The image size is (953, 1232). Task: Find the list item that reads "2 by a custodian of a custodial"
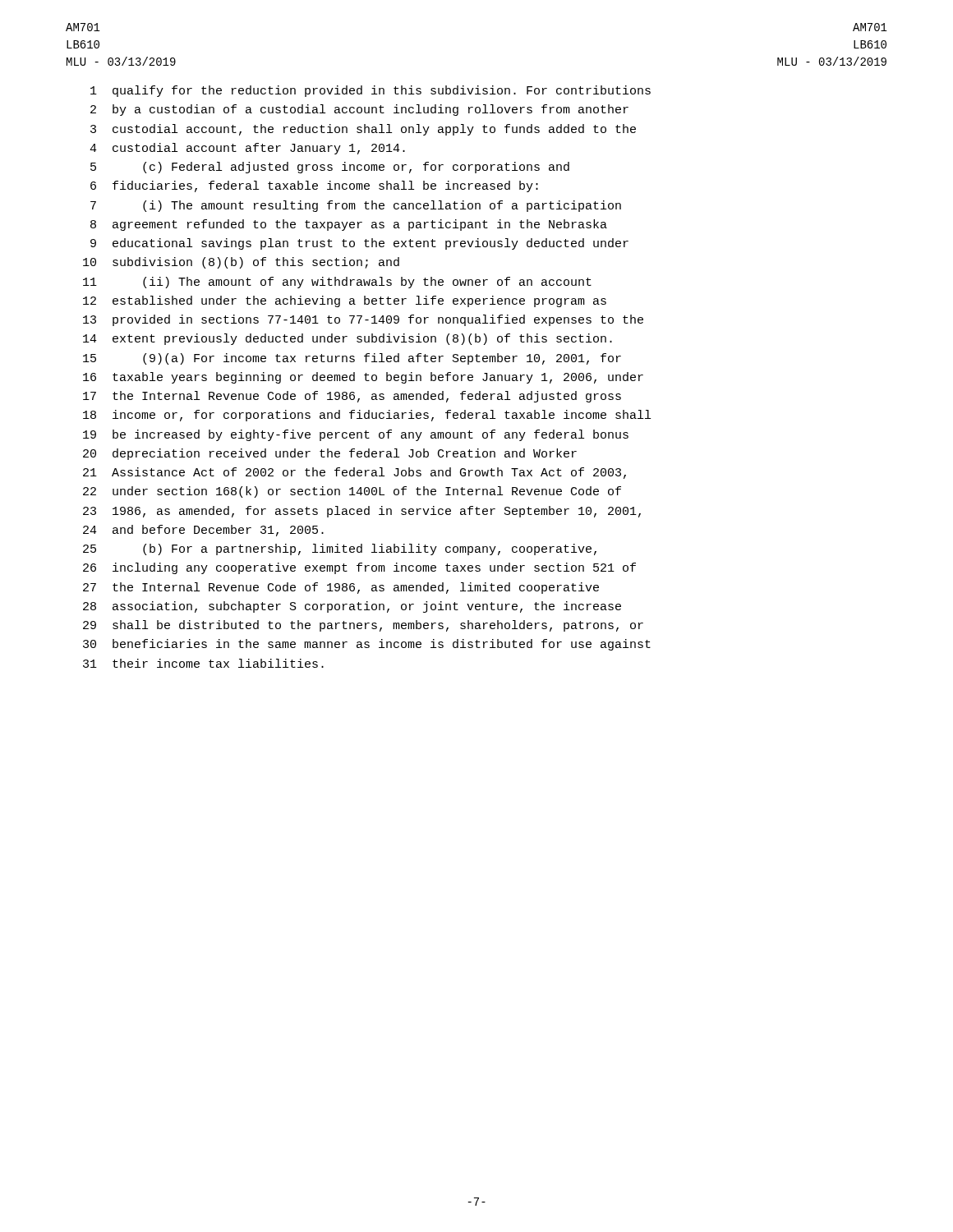point(476,111)
